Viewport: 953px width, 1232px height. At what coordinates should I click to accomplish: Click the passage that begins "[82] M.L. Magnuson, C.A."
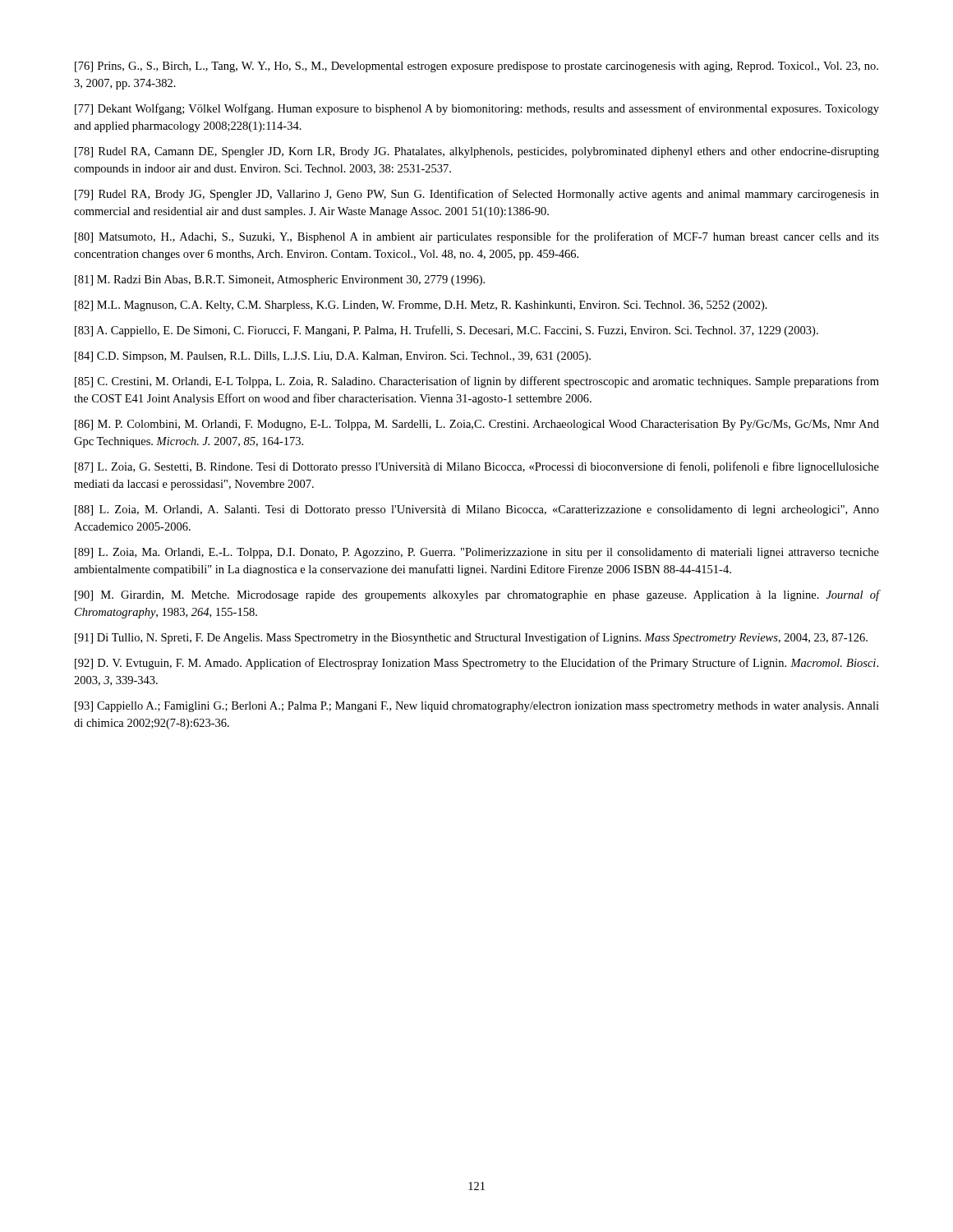[421, 305]
